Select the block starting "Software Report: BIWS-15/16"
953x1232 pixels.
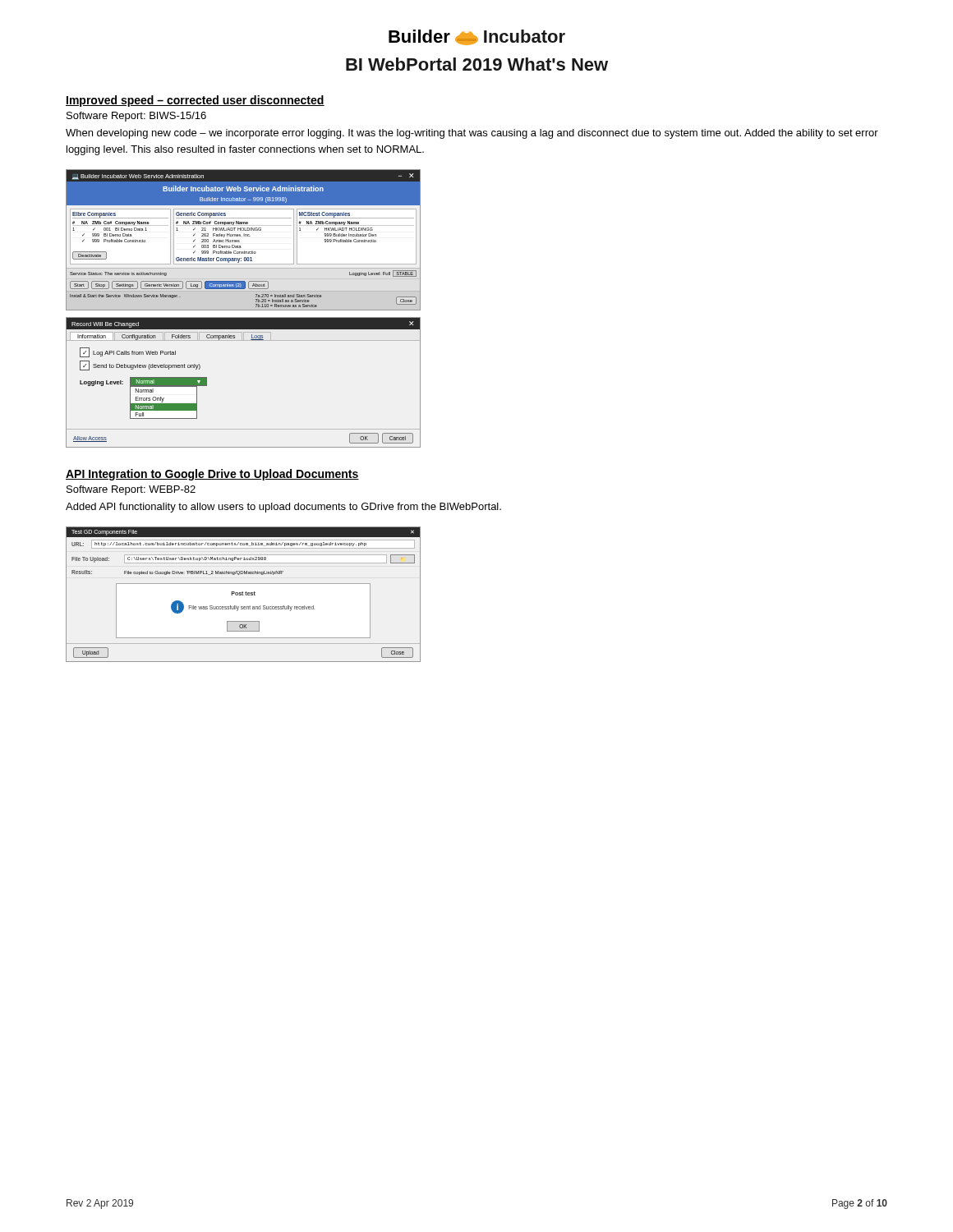[x=136, y=115]
